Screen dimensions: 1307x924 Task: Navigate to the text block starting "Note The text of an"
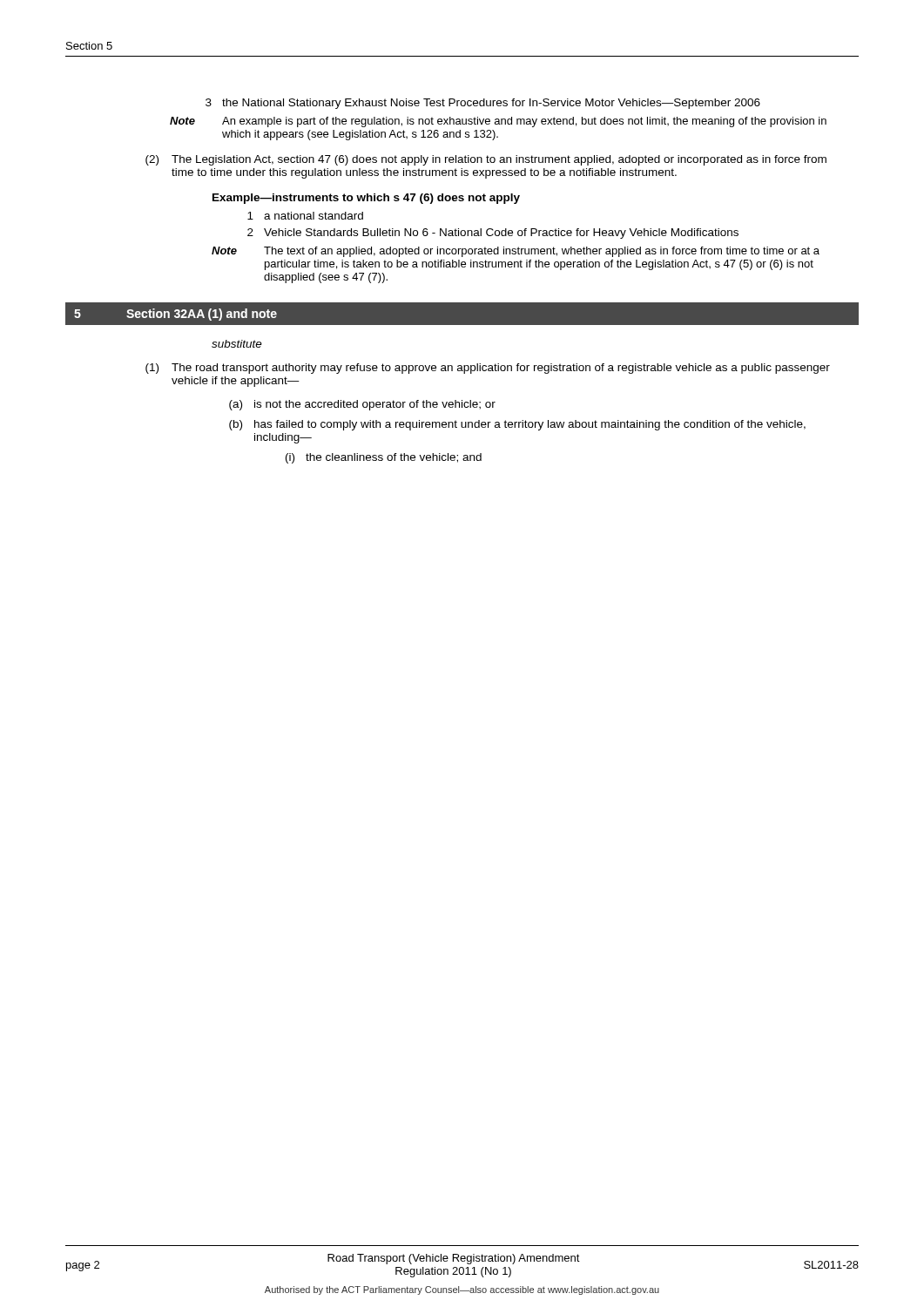pyautogui.click(x=526, y=264)
